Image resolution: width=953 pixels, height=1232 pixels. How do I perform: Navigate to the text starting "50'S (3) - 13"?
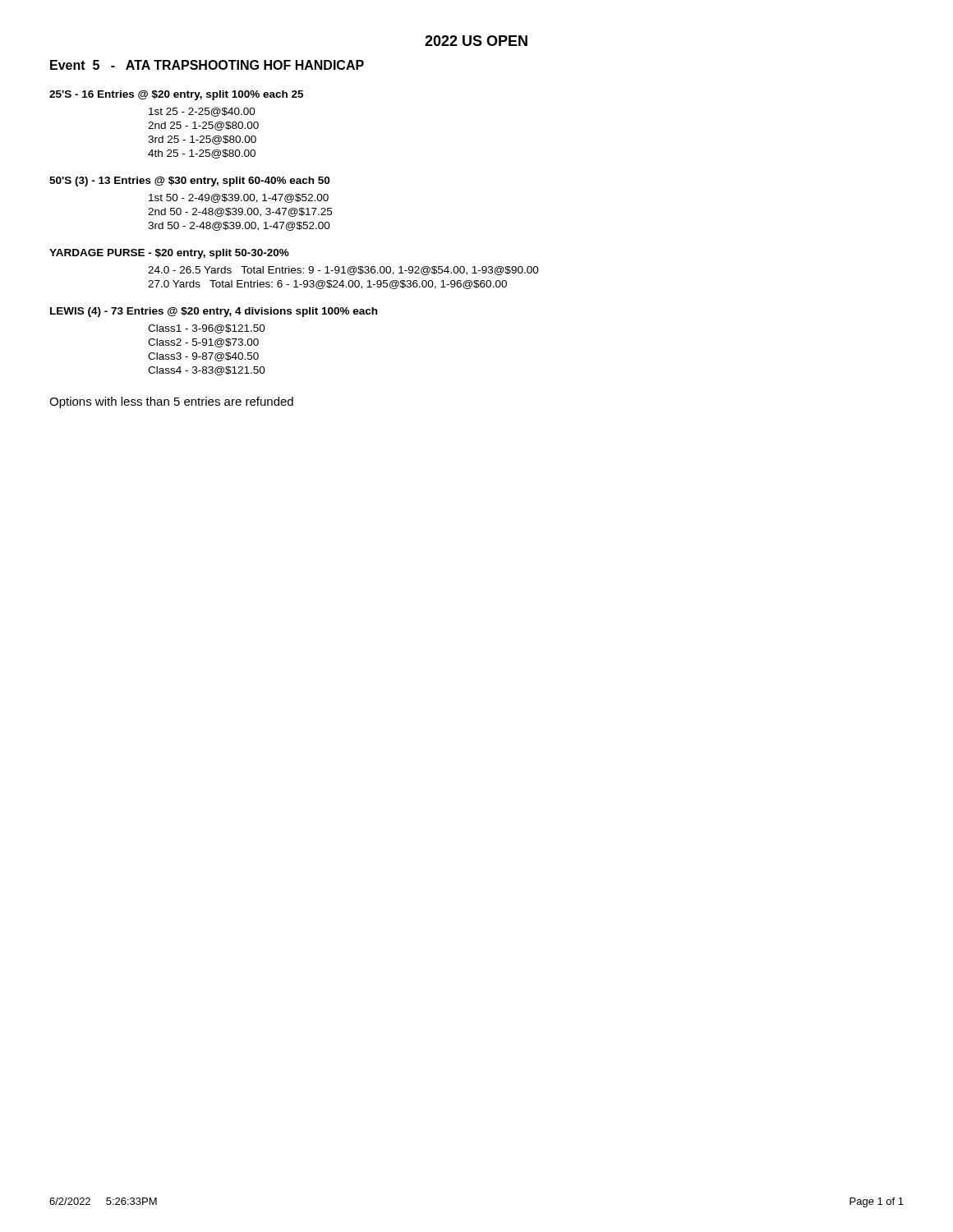(x=190, y=180)
